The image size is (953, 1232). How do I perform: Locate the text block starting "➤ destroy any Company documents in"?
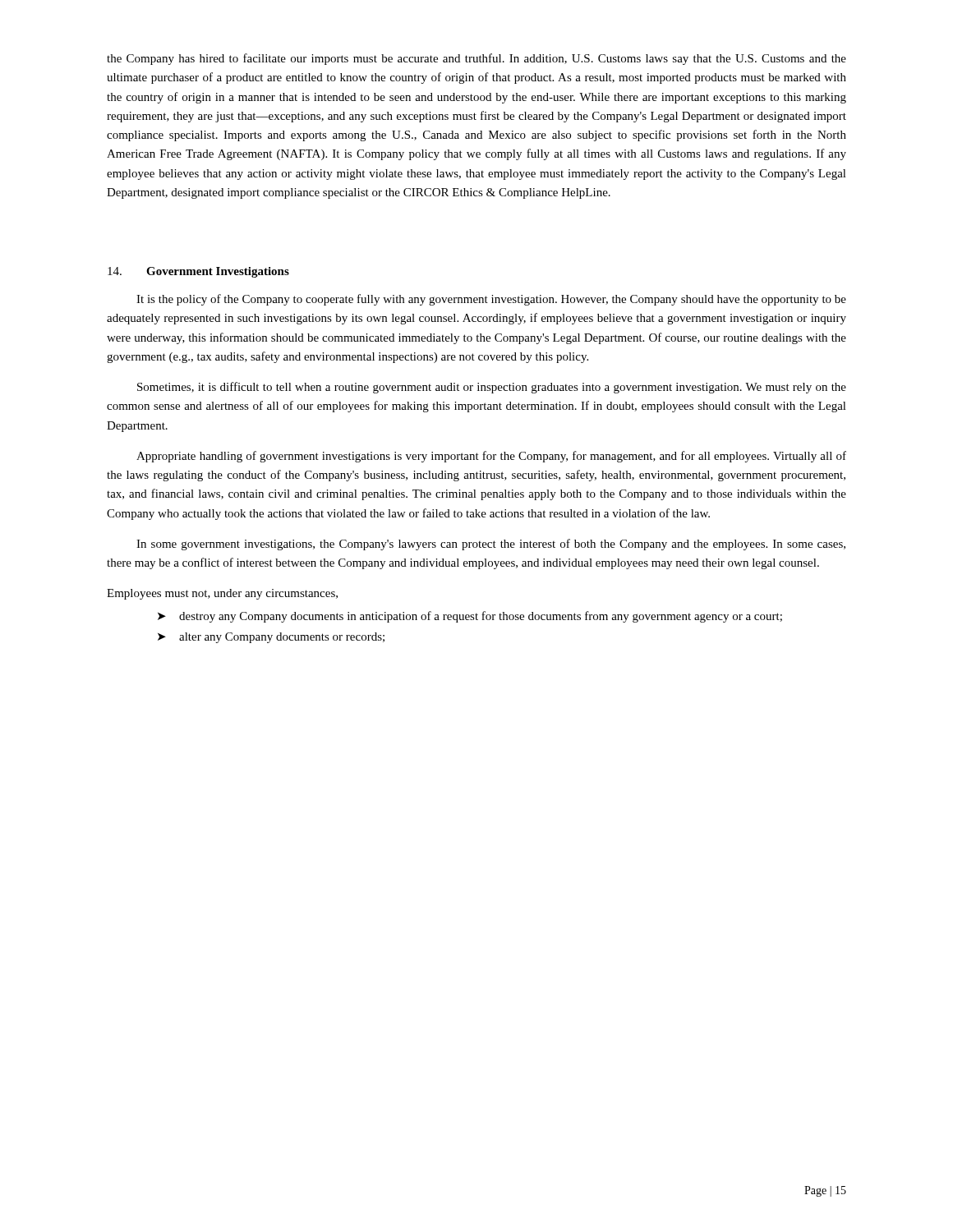point(501,616)
